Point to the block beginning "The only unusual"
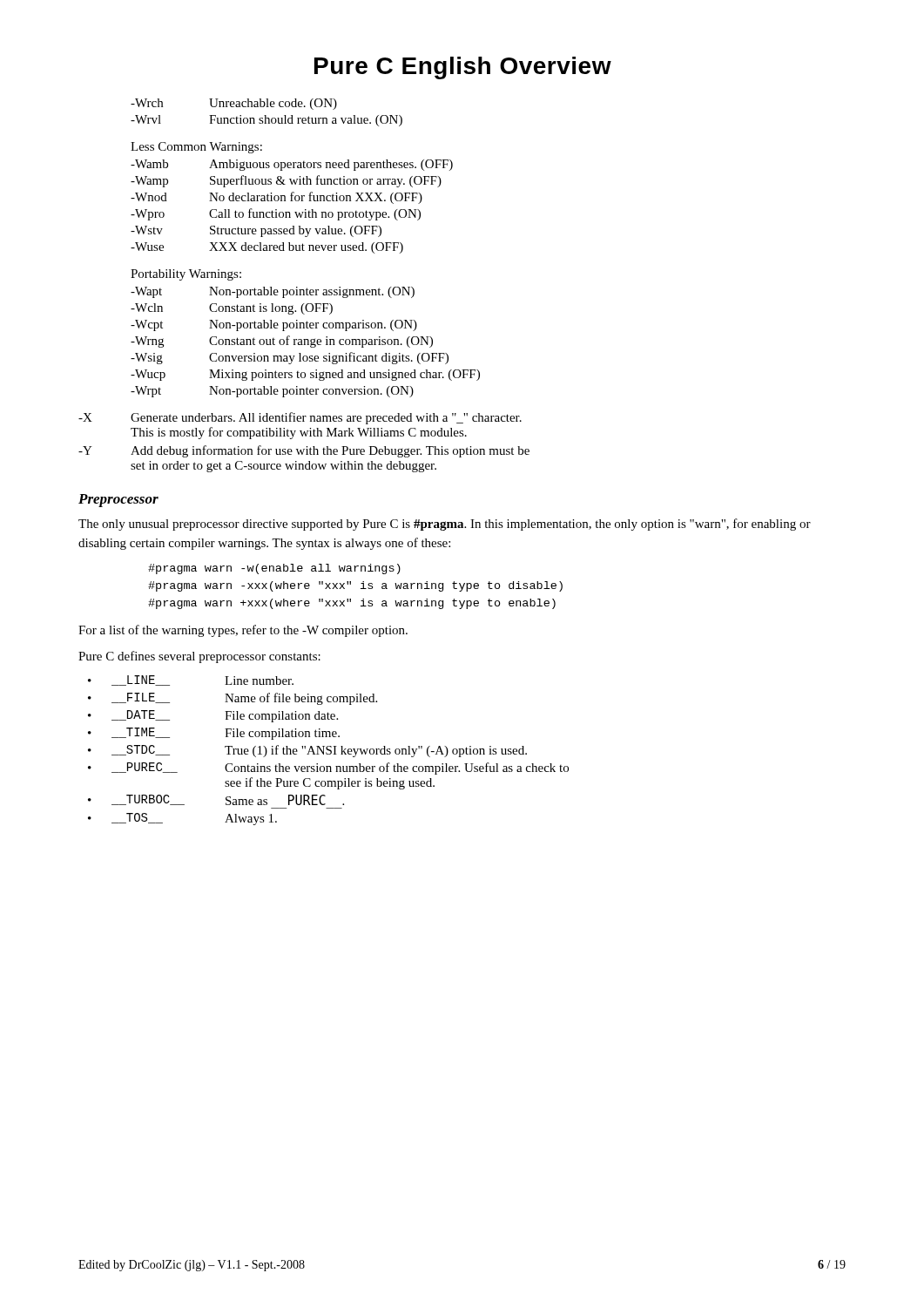The height and width of the screenshot is (1307, 924). [462, 534]
